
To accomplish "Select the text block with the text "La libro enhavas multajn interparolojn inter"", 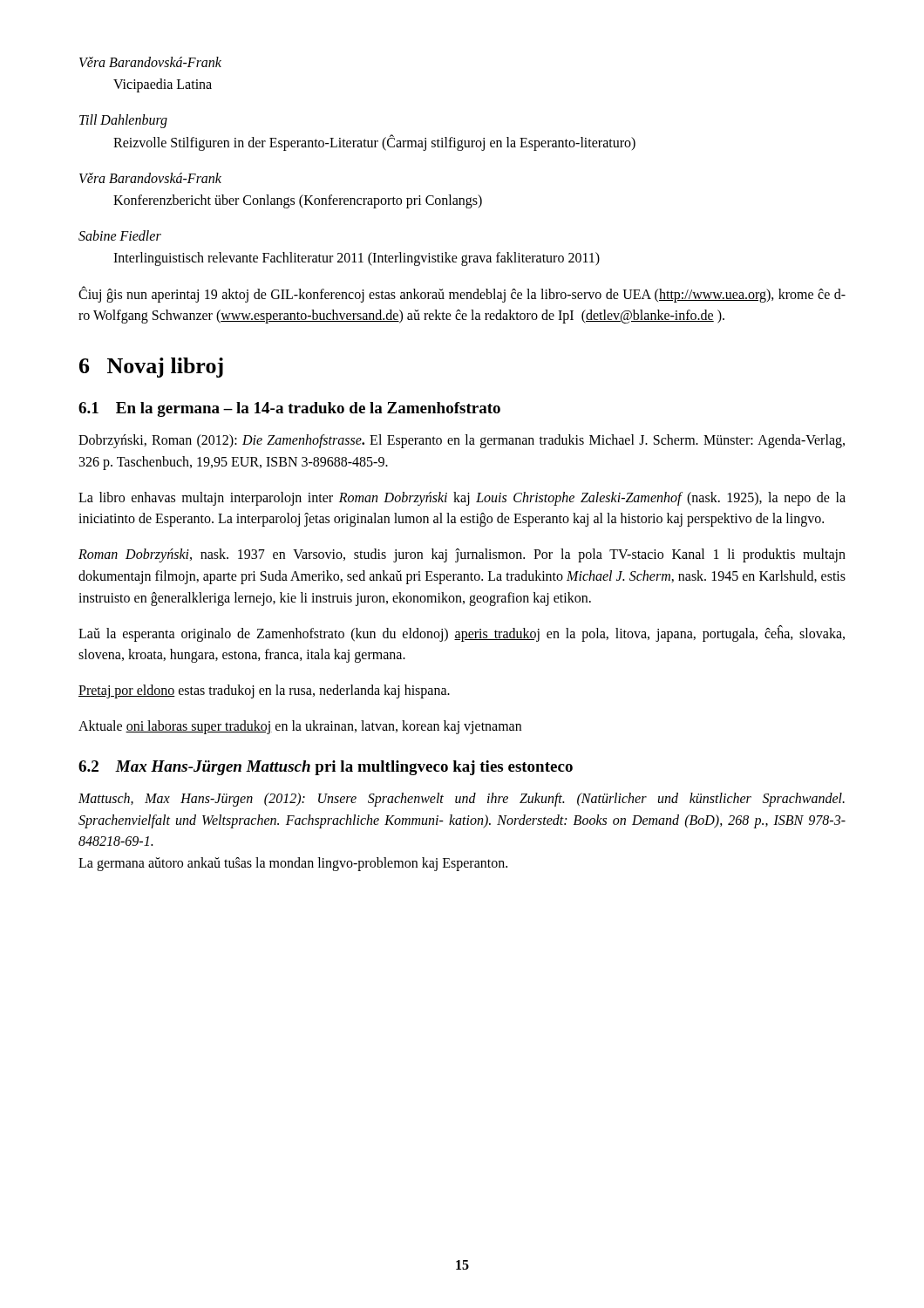I will pos(462,508).
